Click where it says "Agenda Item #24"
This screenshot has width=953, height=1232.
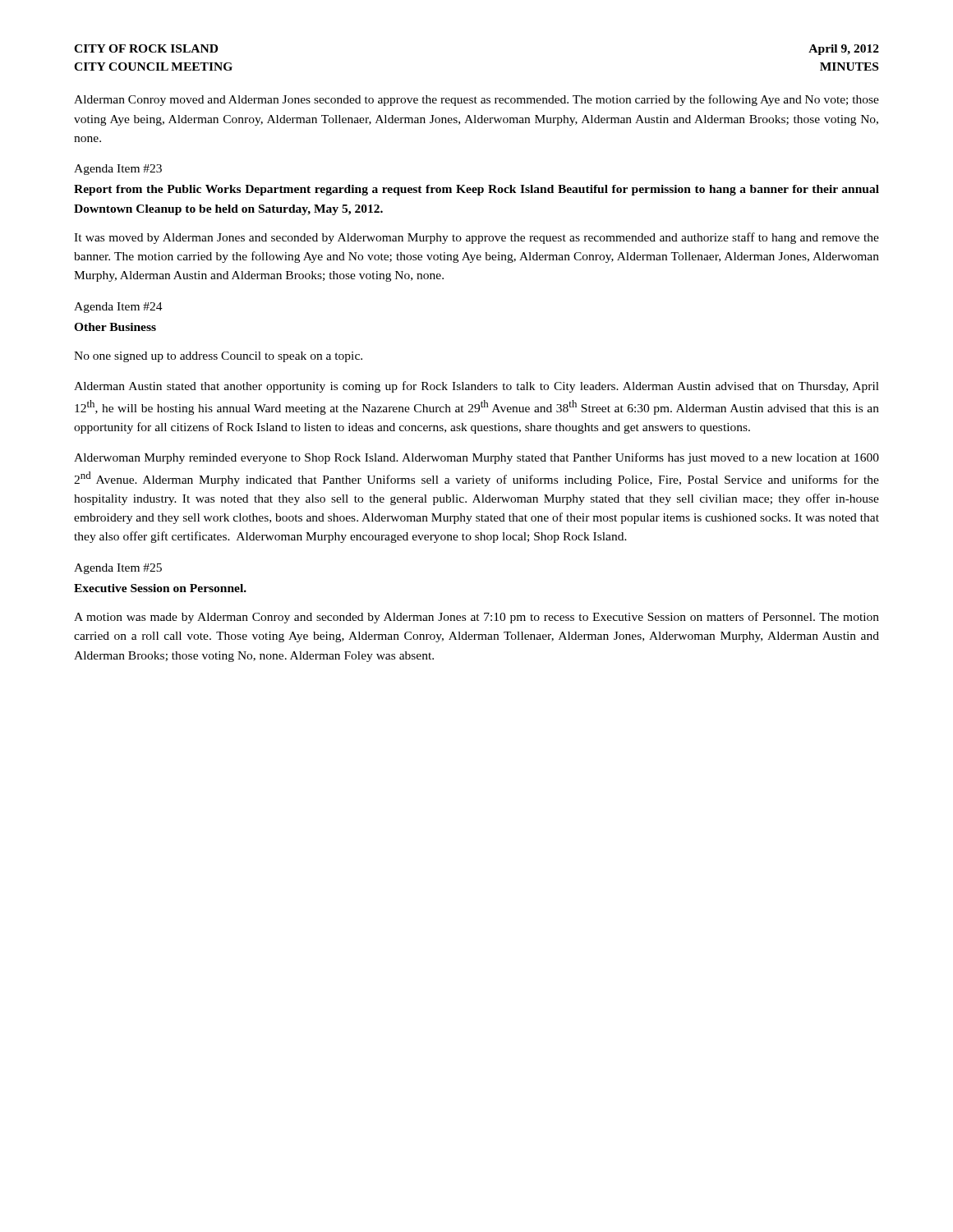click(118, 308)
